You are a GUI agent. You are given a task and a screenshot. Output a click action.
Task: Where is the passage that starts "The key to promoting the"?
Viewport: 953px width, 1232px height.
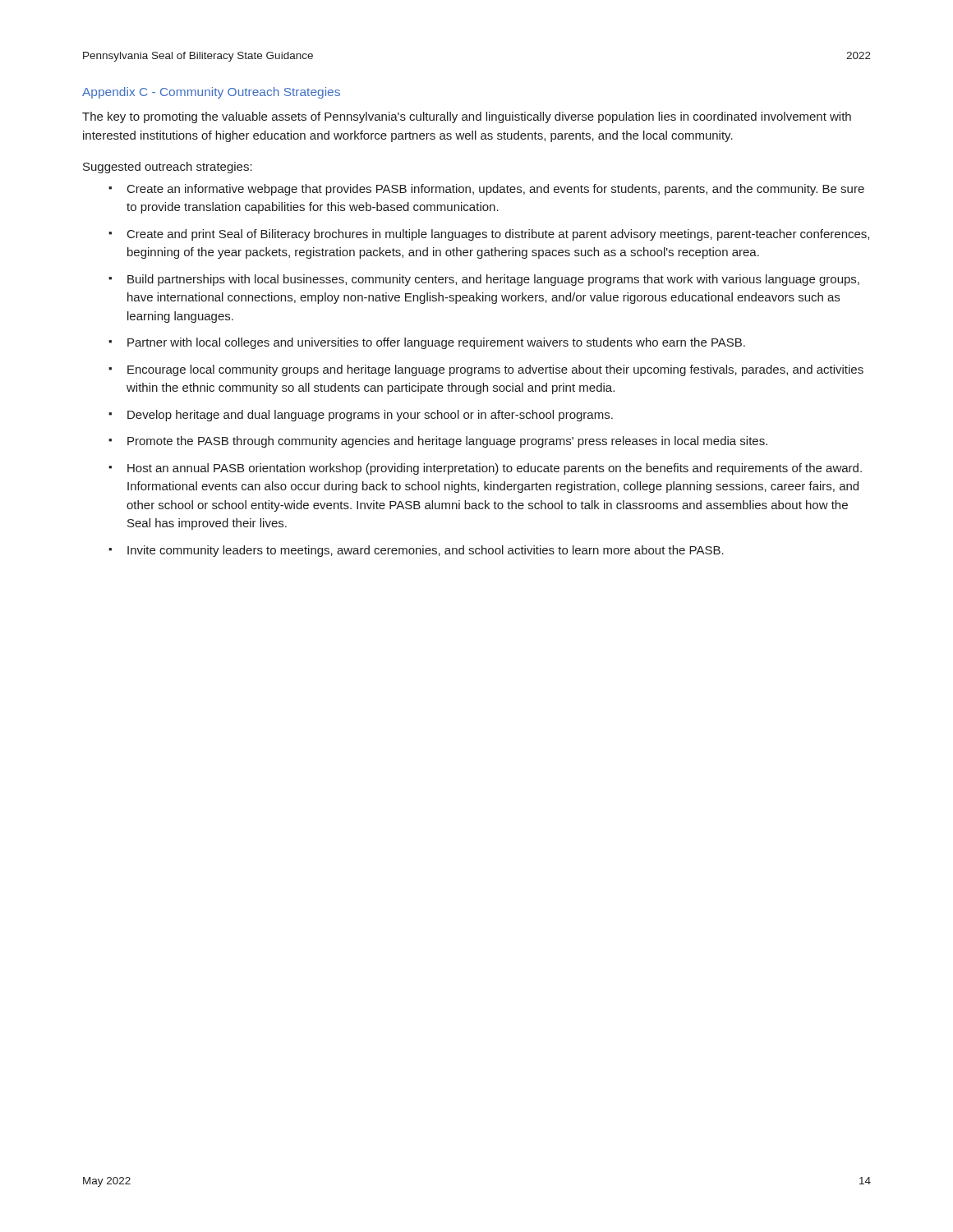[x=467, y=125]
